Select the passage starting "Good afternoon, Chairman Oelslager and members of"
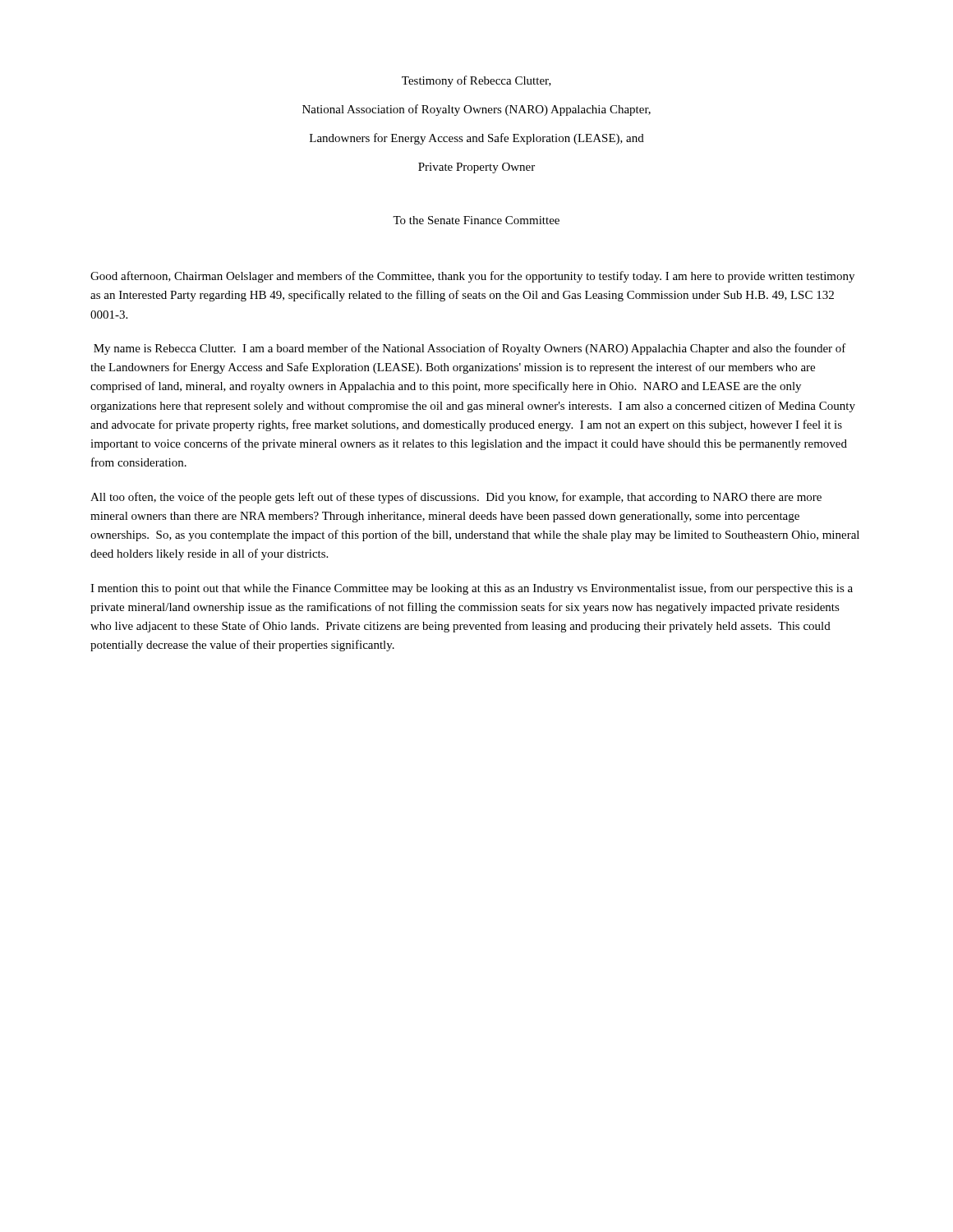This screenshot has height=1232, width=953. coord(473,295)
